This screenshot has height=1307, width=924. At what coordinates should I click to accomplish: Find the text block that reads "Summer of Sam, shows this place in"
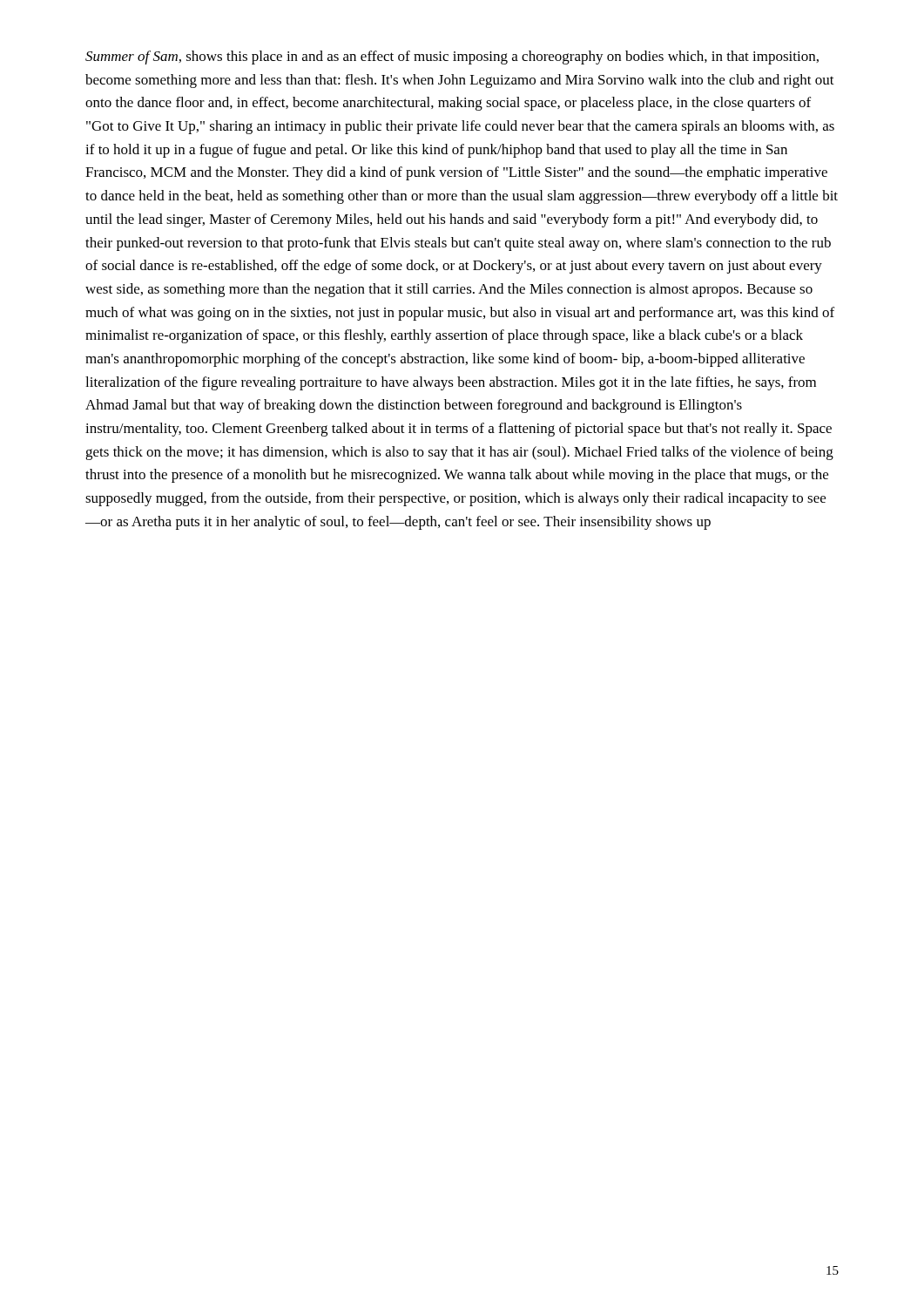click(462, 289)
